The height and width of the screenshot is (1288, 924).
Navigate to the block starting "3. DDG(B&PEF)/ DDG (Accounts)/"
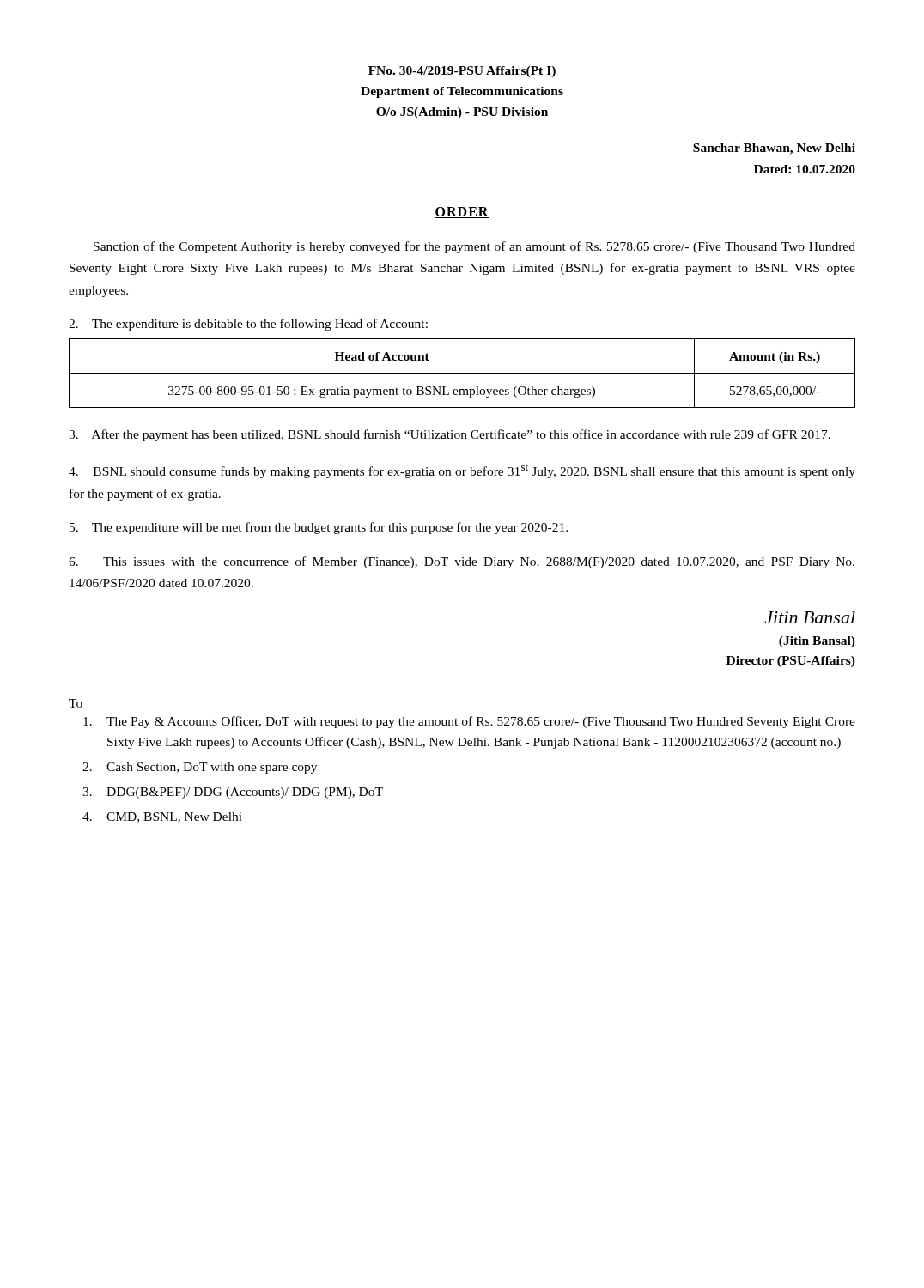click(x=233, y=792)
